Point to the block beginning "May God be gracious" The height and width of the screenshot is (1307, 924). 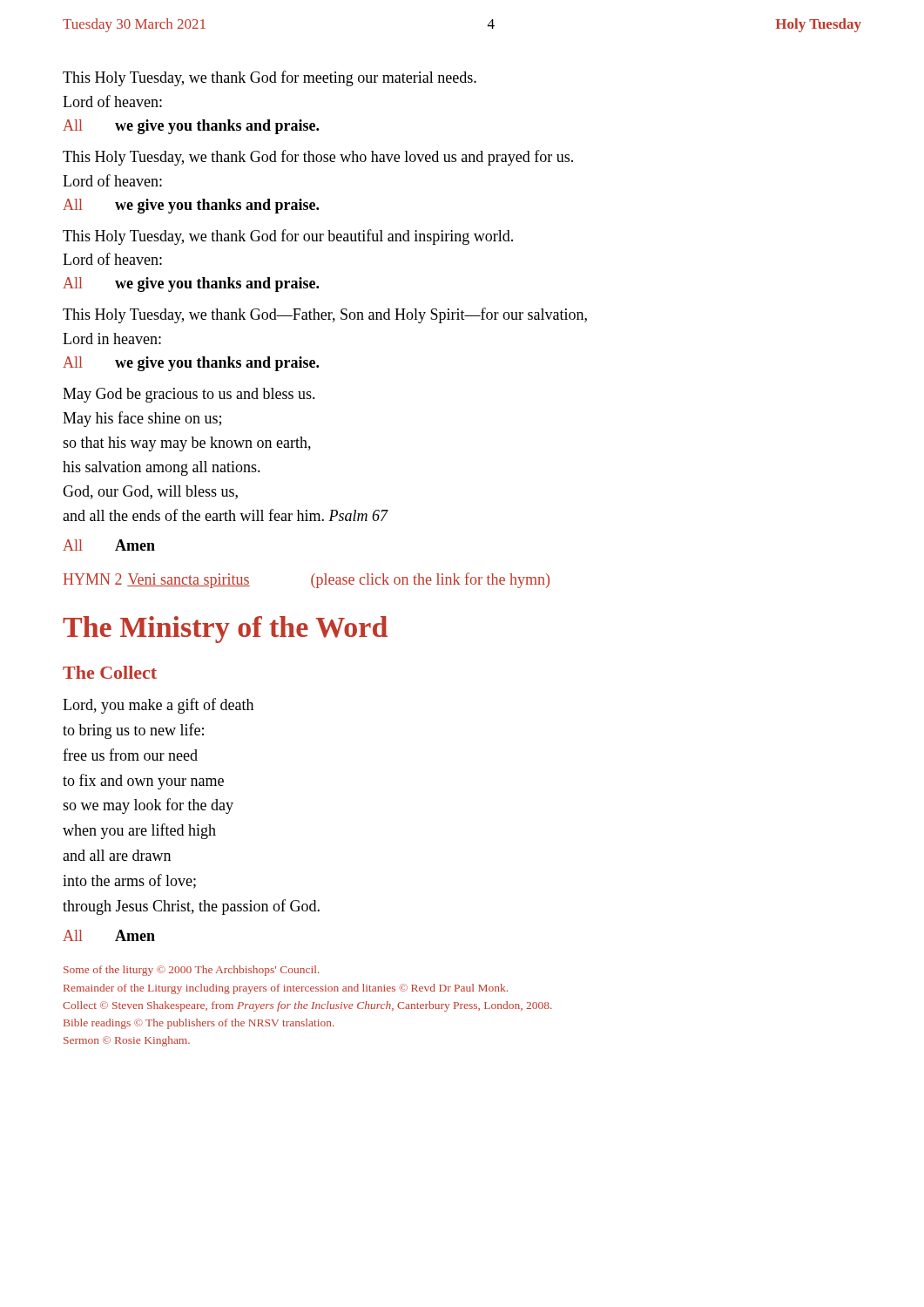point(189,395)
